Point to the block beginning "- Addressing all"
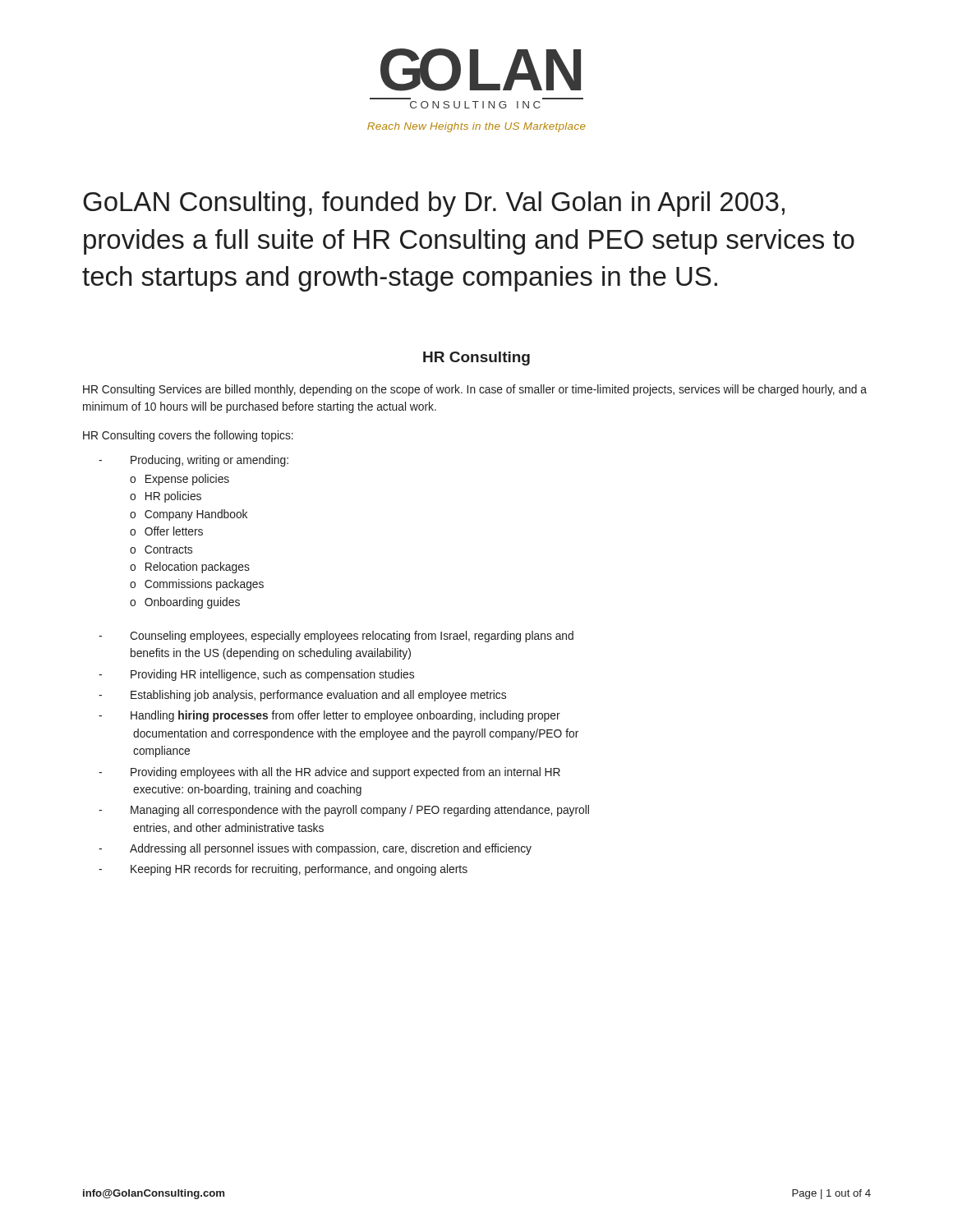Screen dimensions: 1232x953 point(476,849)
